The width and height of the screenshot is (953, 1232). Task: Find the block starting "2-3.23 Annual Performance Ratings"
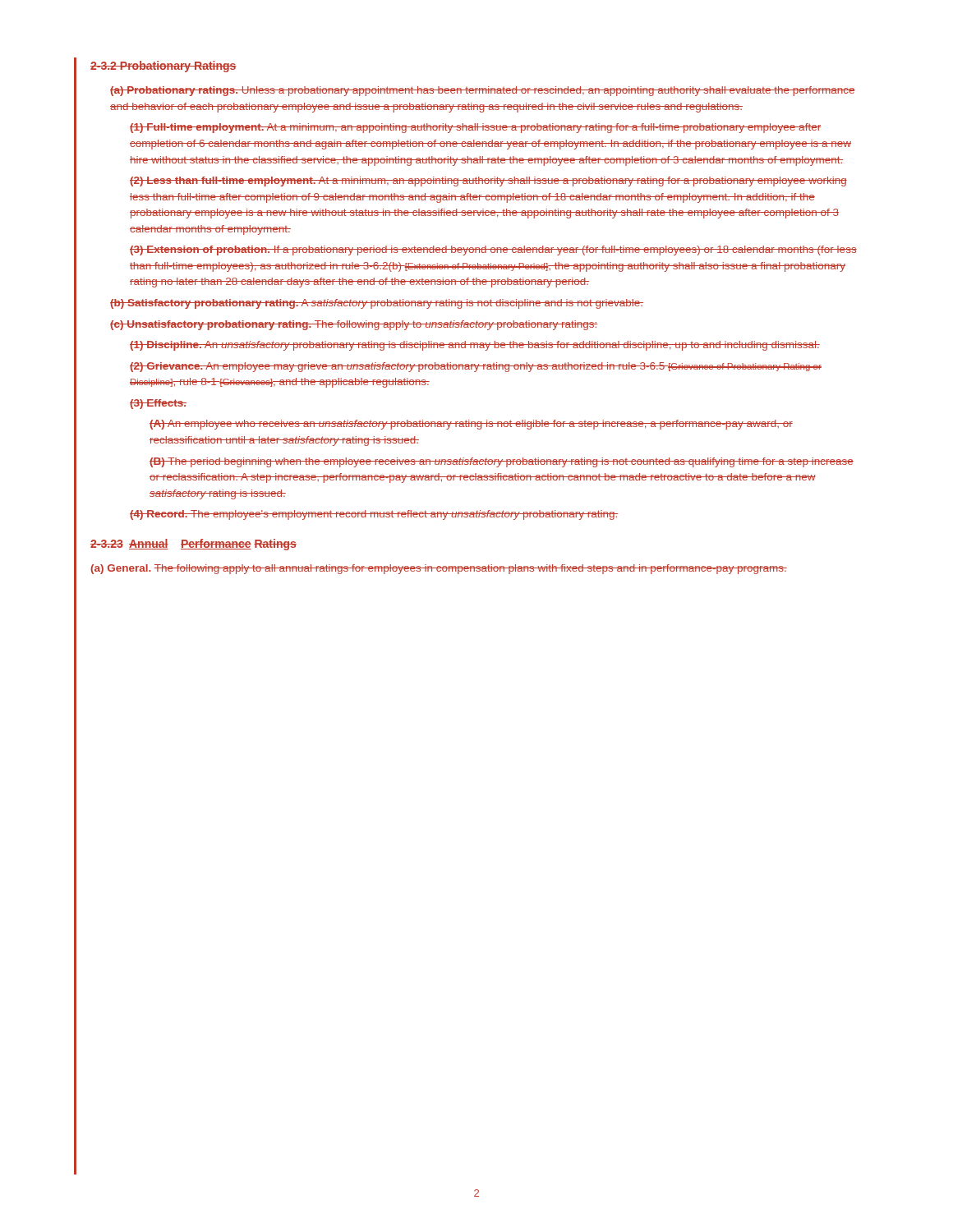(193, 544)
